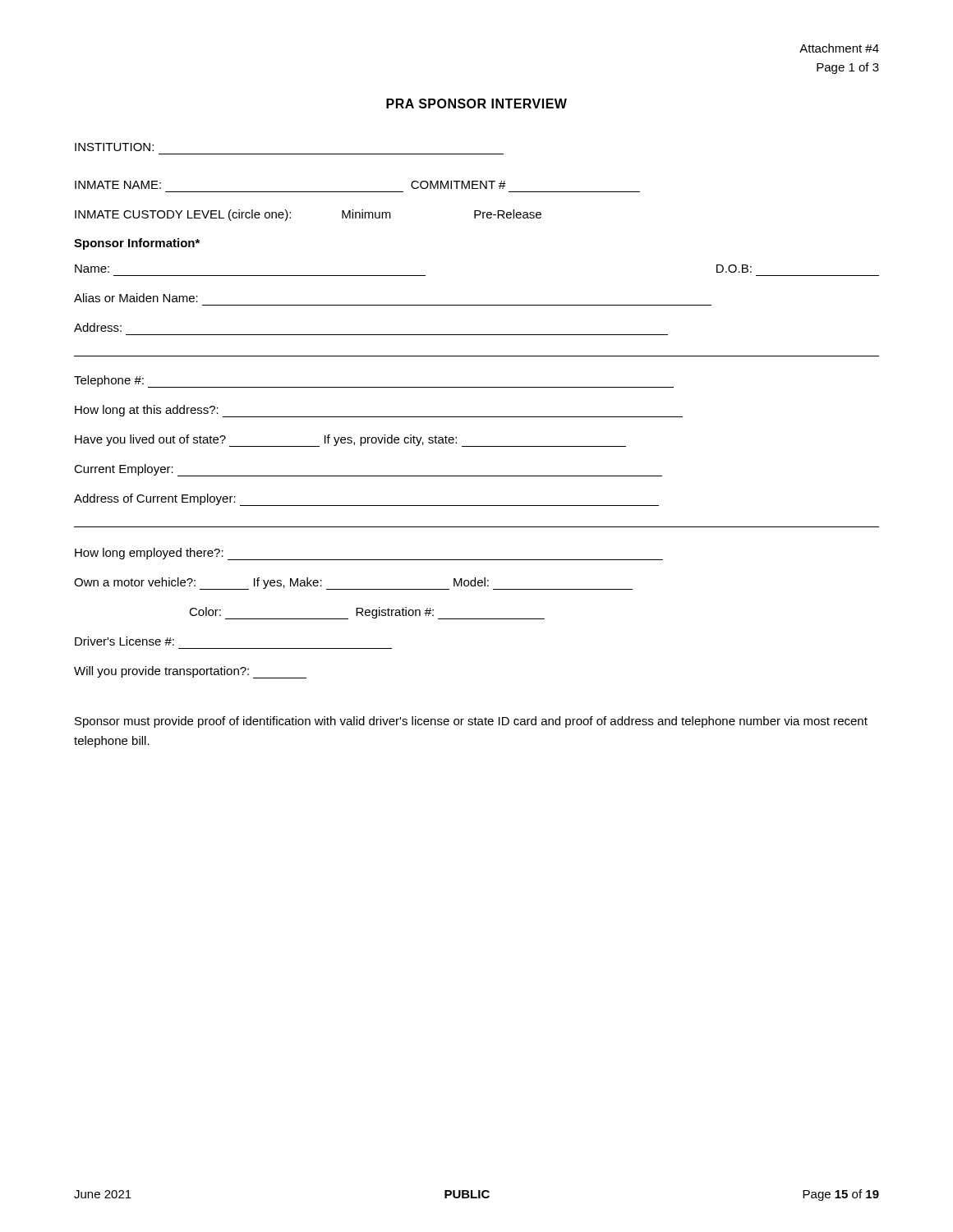Locate the text with the text "Will you provide transportation?:"
Screen dimensions: 1232x953
[x=190, y=671]
